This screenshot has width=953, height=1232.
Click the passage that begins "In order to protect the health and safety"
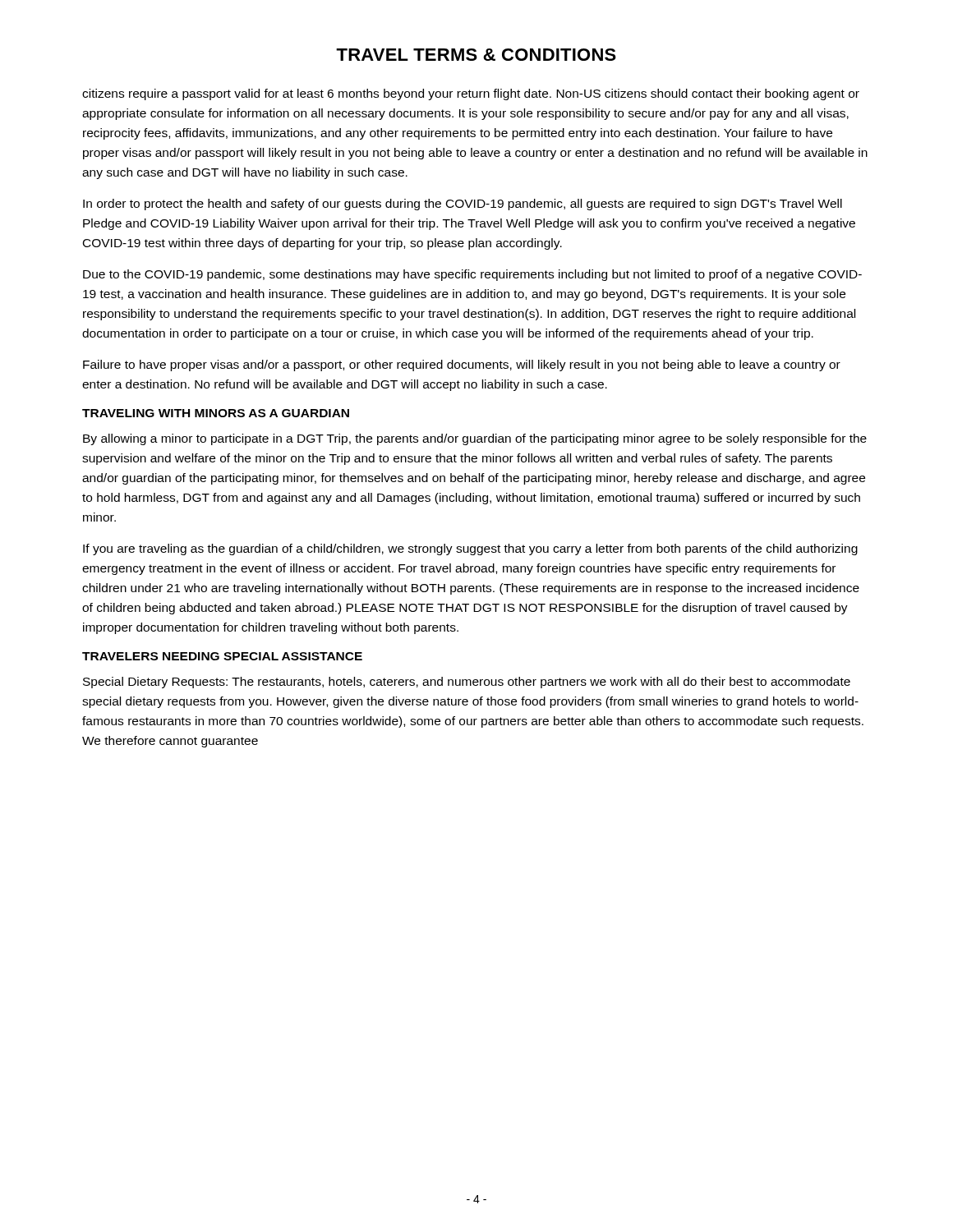(469, 223)
